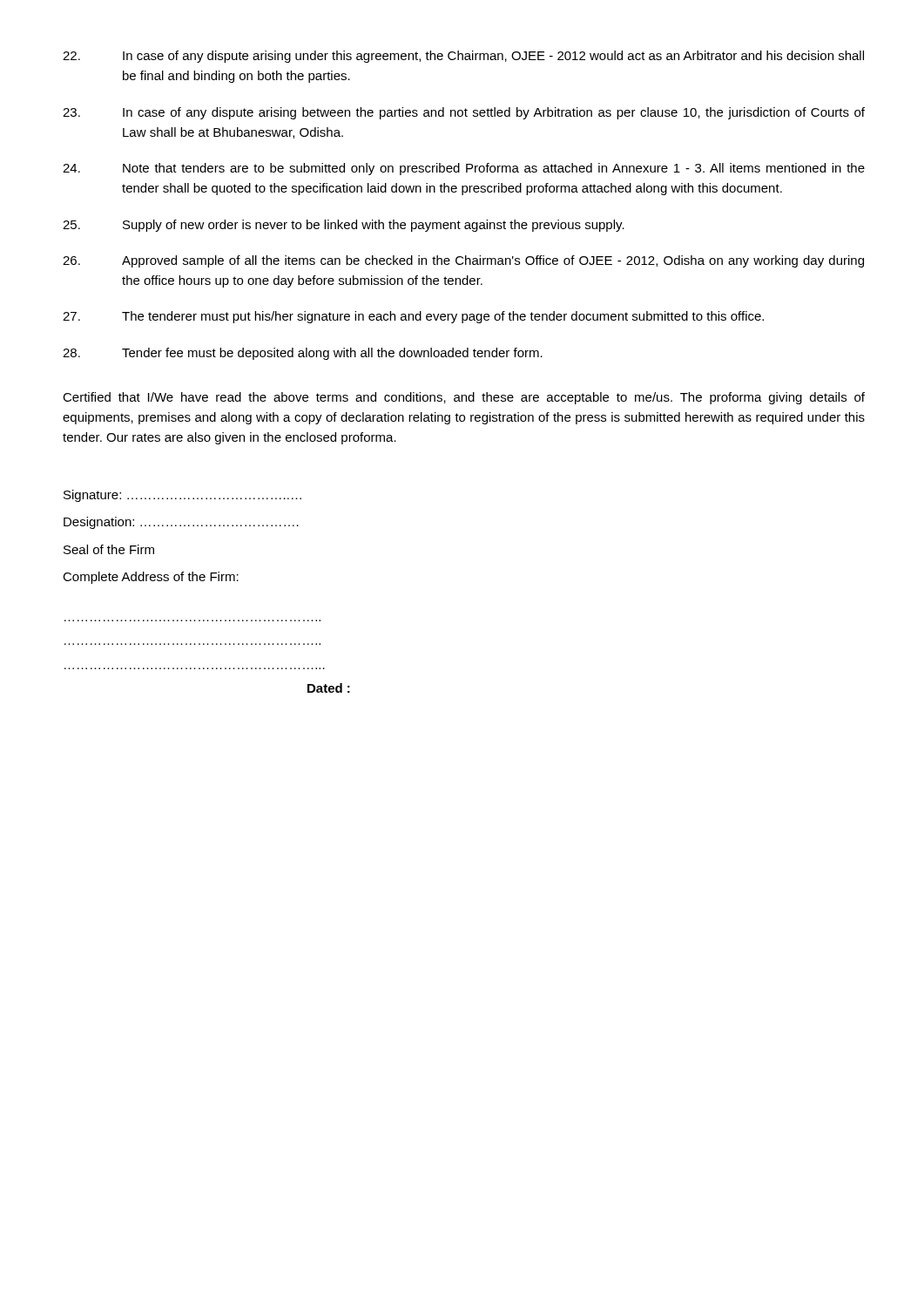The height and width of the screenshot is (1307, 924).
Task: Click on the region starting "28. Tender fee must"
Action: click(x=464, y=352)
